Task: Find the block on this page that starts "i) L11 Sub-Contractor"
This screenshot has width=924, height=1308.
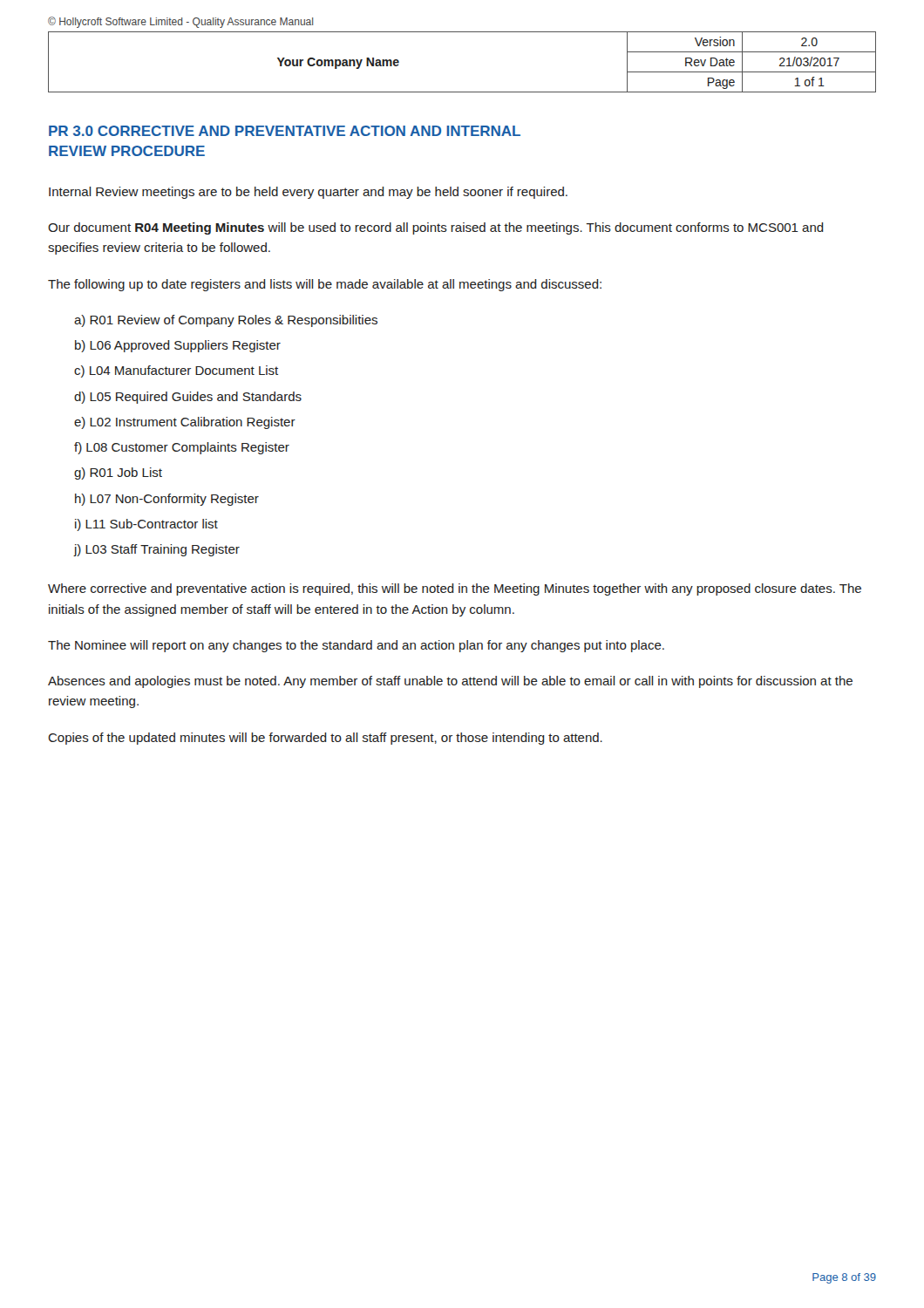Action: 146,524
